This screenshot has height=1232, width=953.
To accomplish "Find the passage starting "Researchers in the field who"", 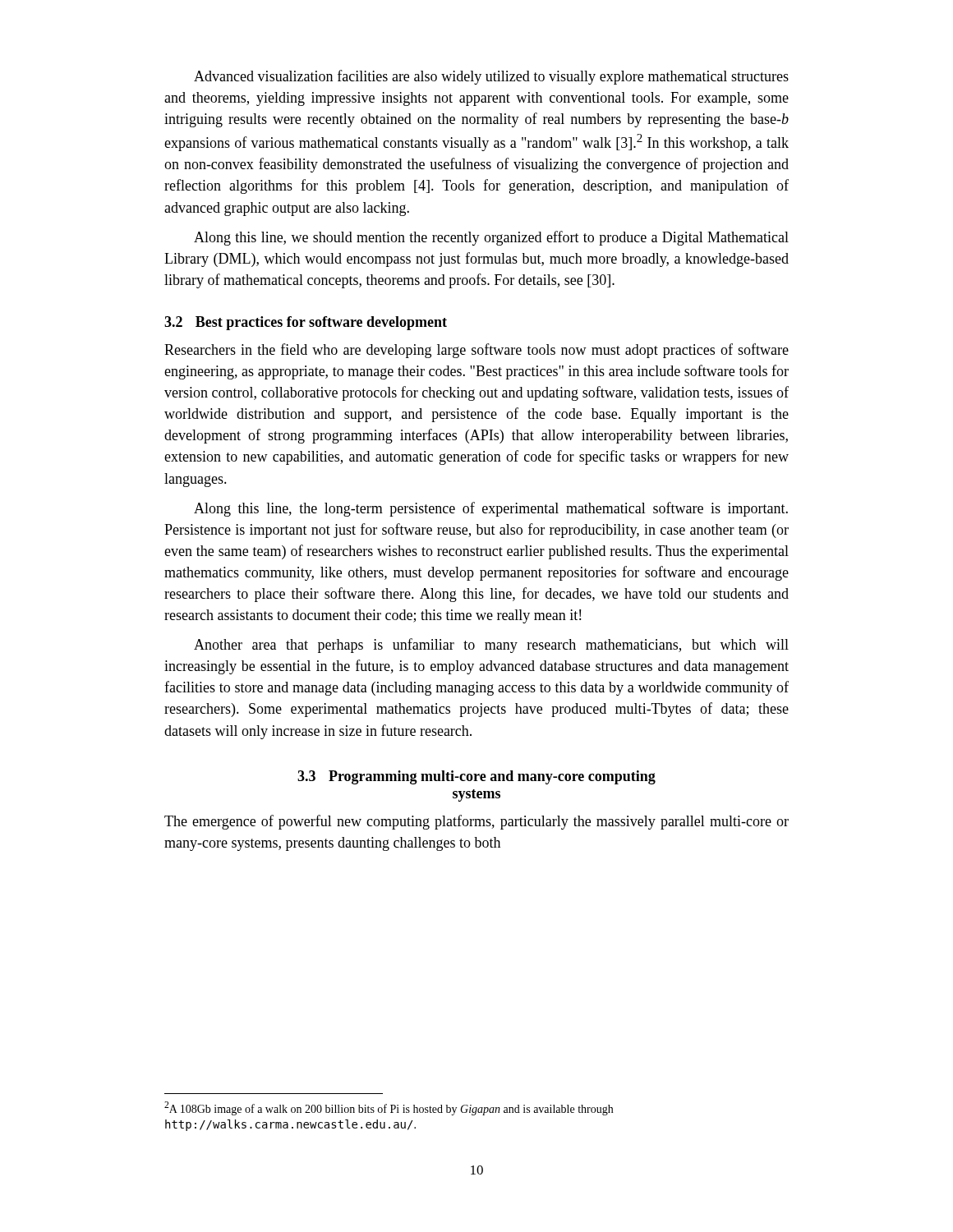I will [476, 414].
